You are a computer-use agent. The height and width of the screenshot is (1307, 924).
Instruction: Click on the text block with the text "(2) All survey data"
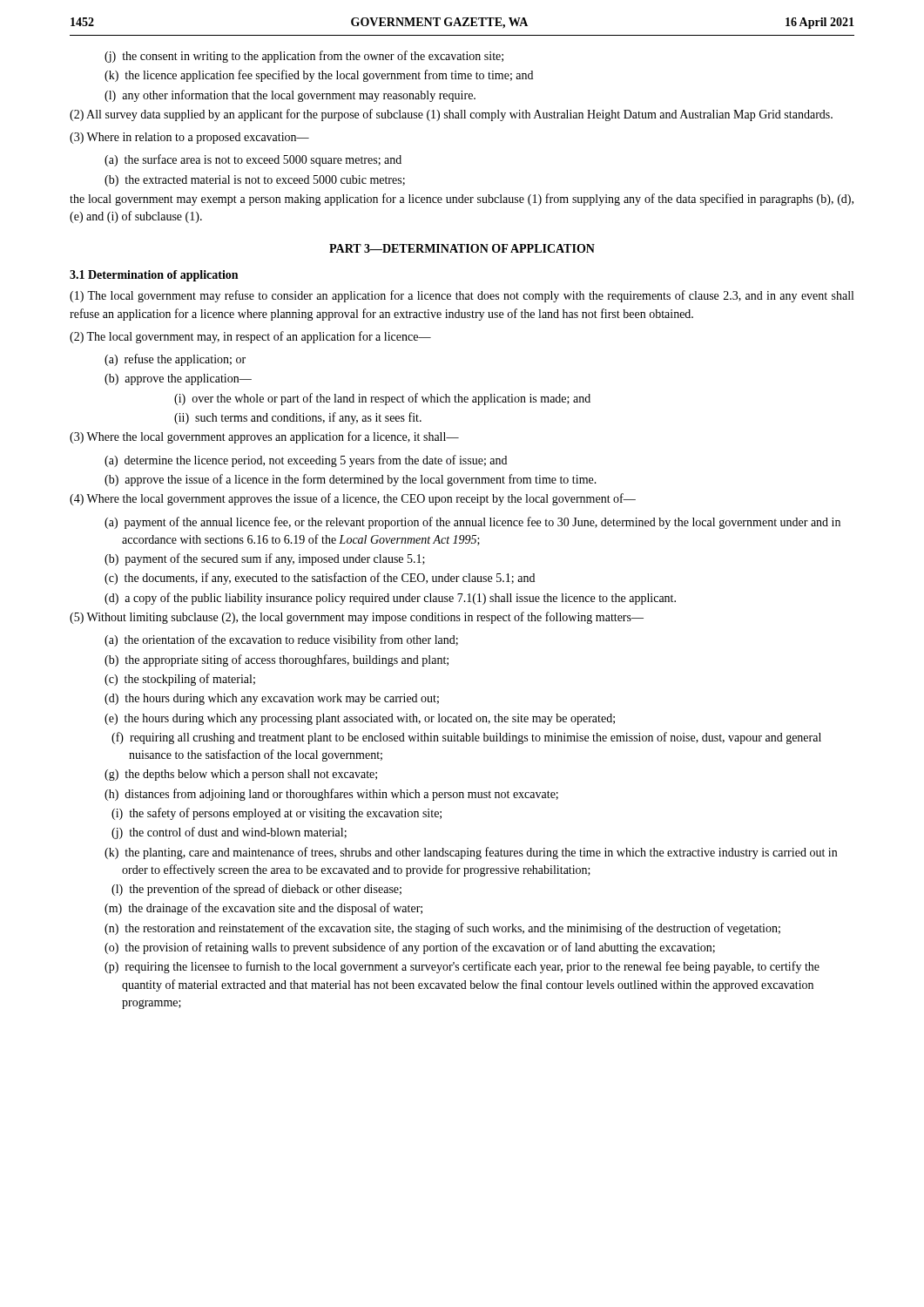(451, 114)
